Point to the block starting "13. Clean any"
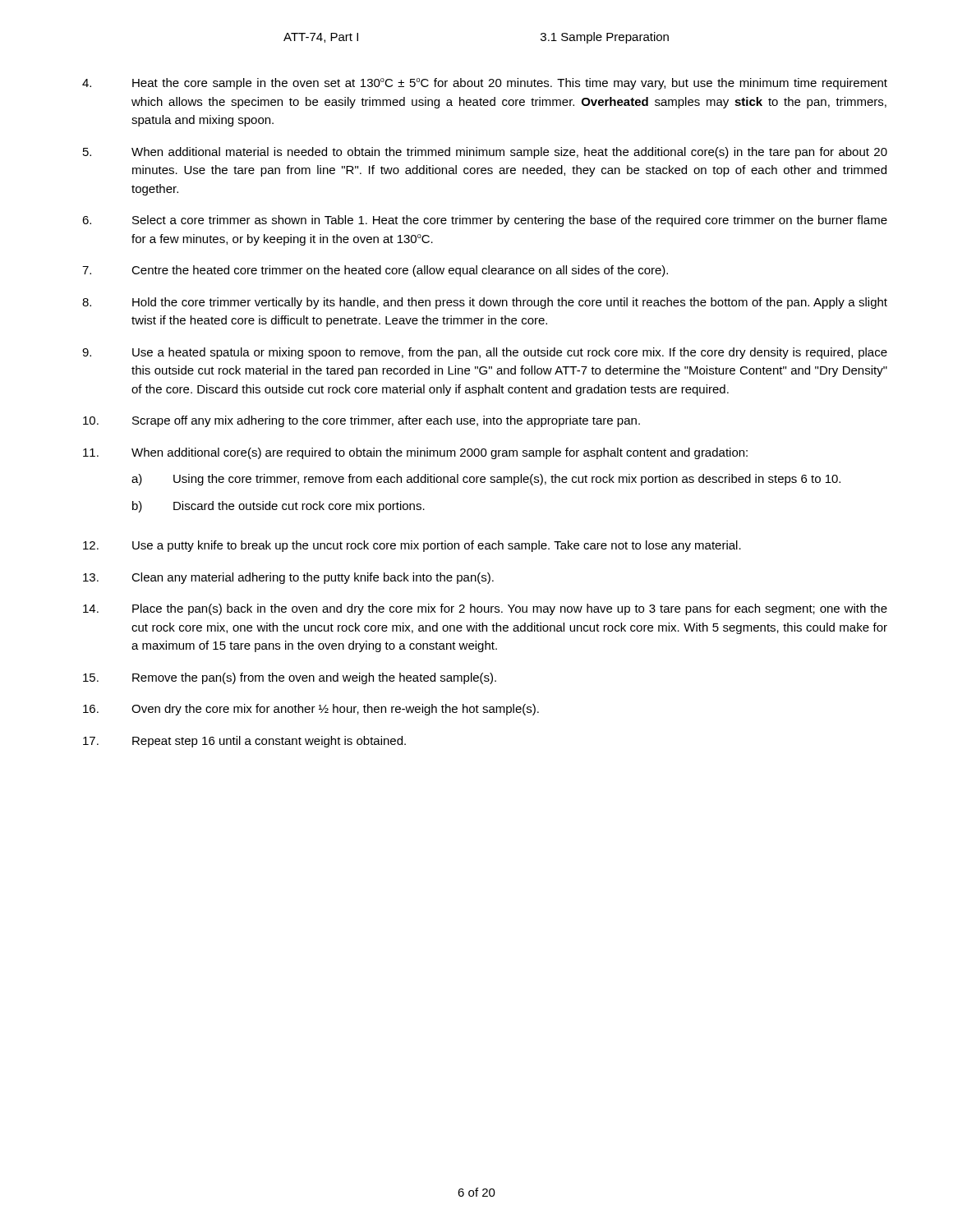953x1232 pixels. (485, 577)
